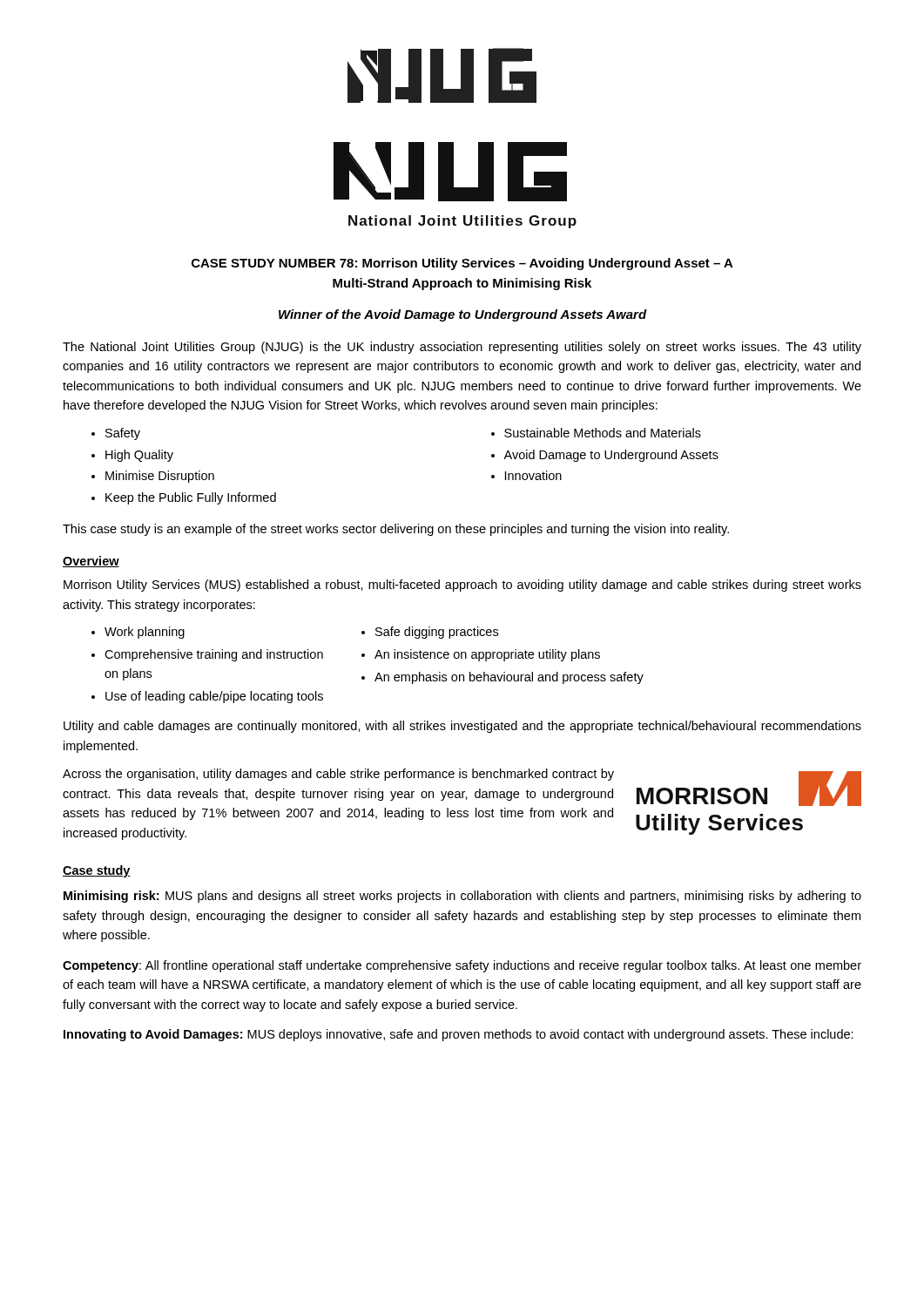Find the list item that reads "Safe digging practices"

click(437, 632)
